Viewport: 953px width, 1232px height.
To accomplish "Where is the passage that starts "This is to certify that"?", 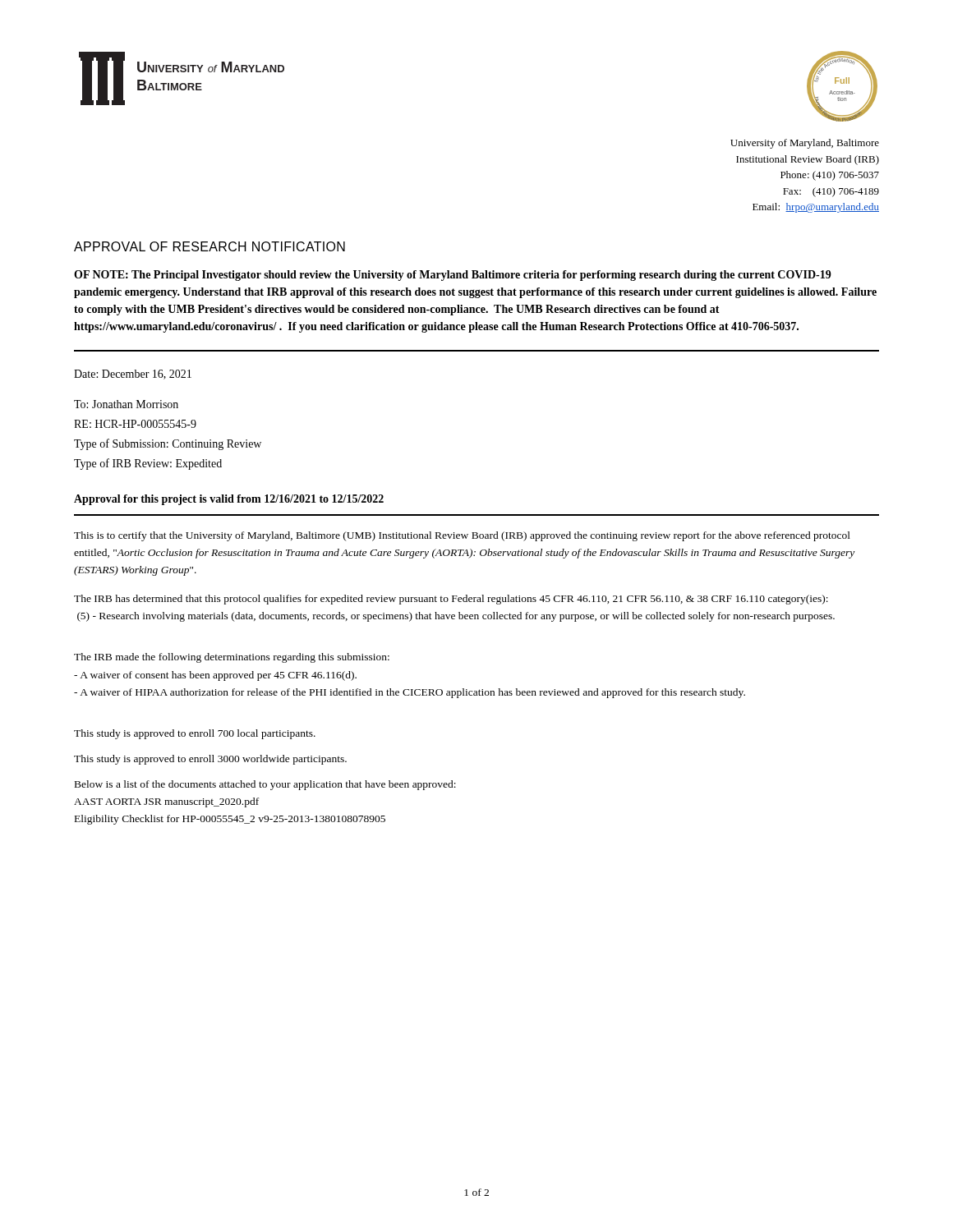I will (x=464, y=553).
